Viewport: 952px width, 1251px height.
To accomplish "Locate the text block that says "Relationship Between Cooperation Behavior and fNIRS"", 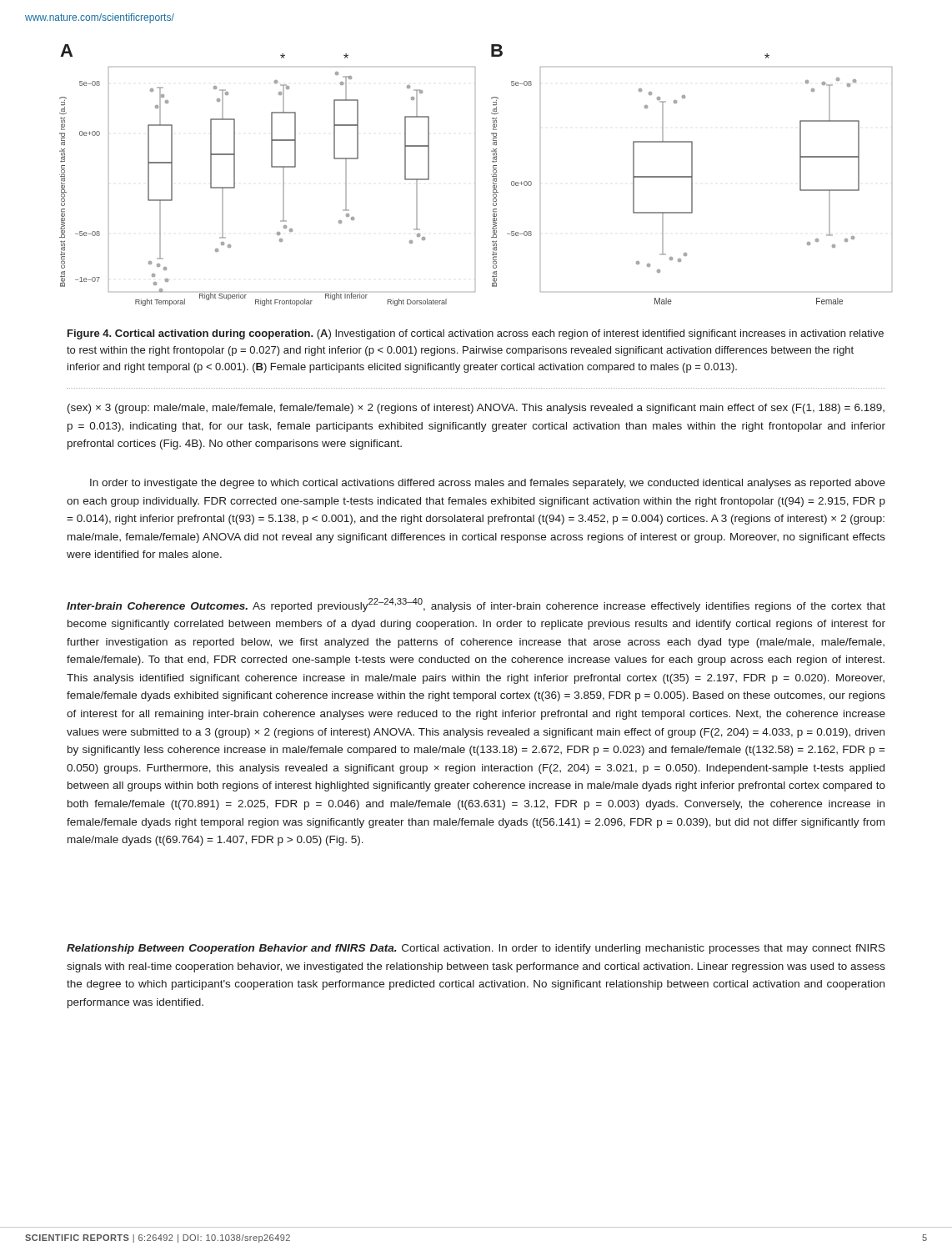I will (x=476, y=975).
